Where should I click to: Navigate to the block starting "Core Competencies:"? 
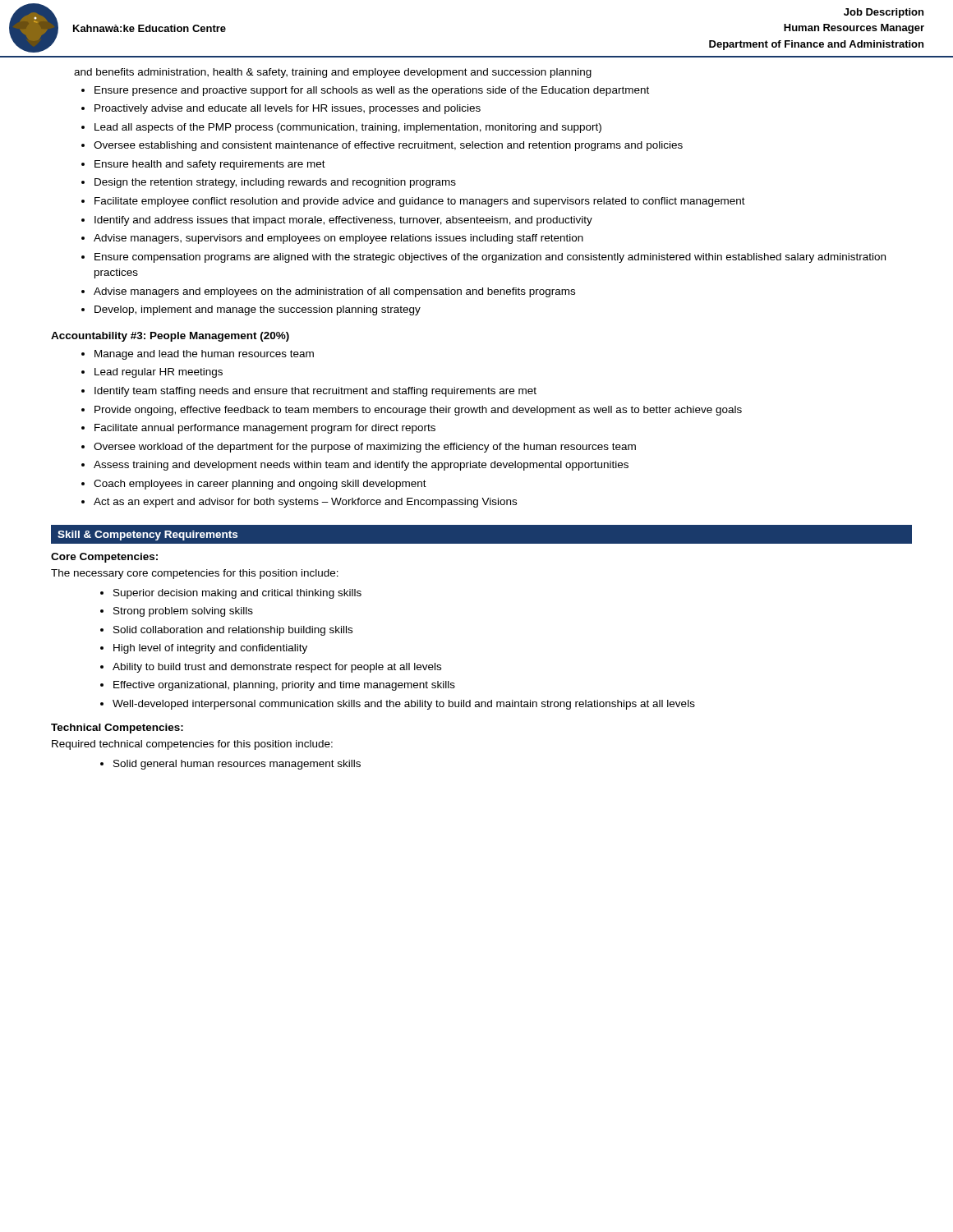pyautogui.click(x=105, y=556)
